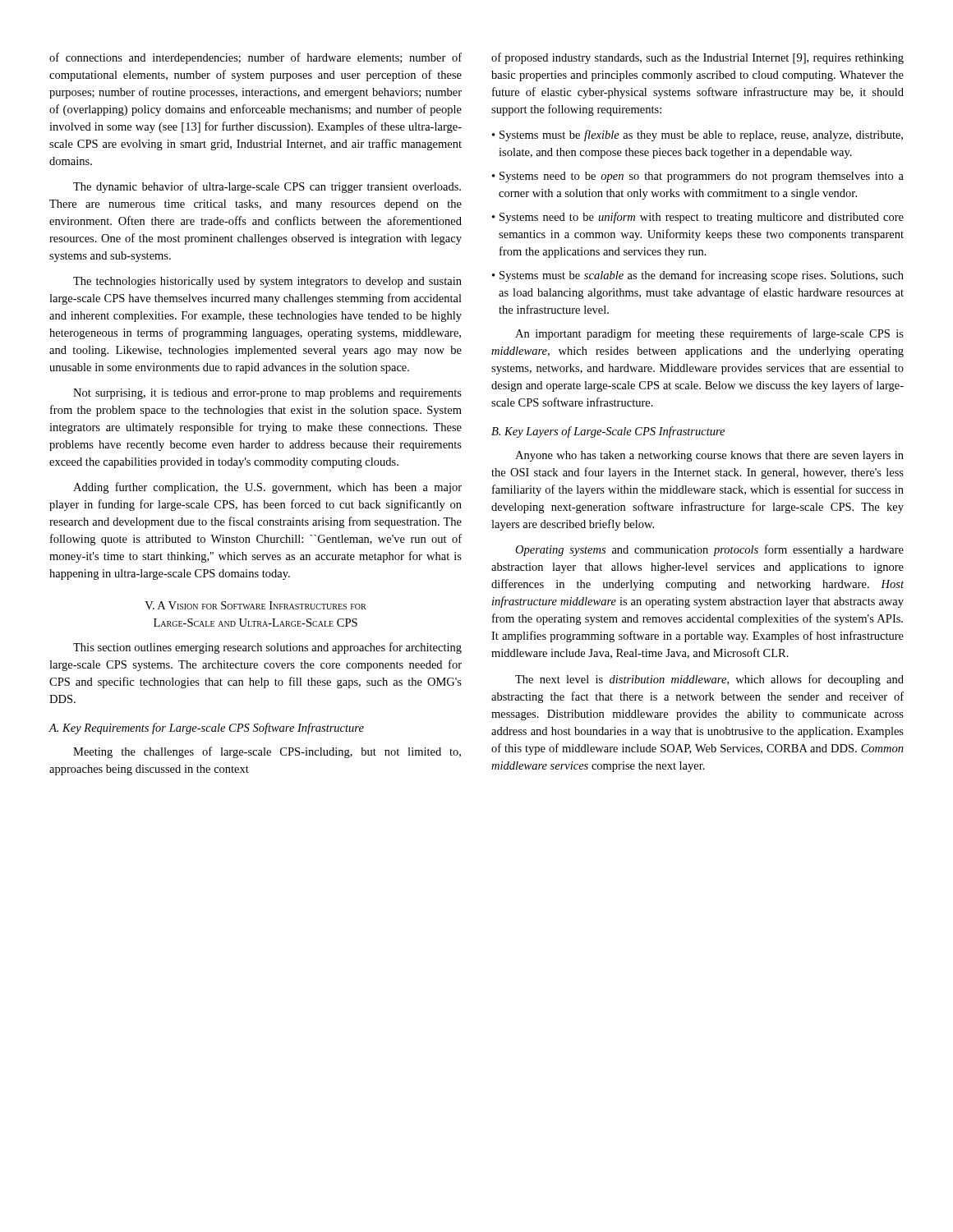Where is the section header that starts "A. Key Requirements for Large-scale"?
Viewport: 953px width, 1232px height.
click(x=255, y=728)
